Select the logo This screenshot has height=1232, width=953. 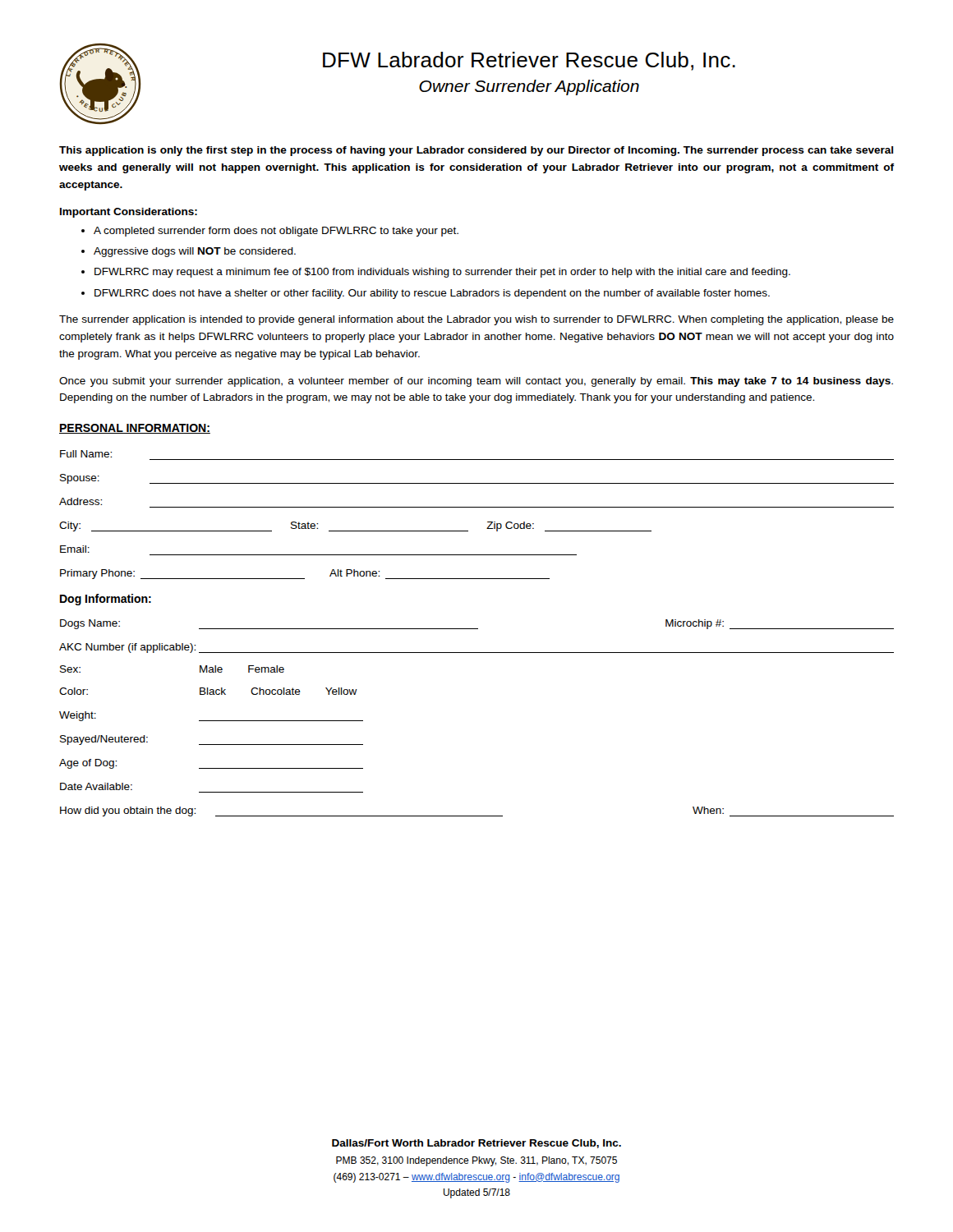[x=104, y=85]
